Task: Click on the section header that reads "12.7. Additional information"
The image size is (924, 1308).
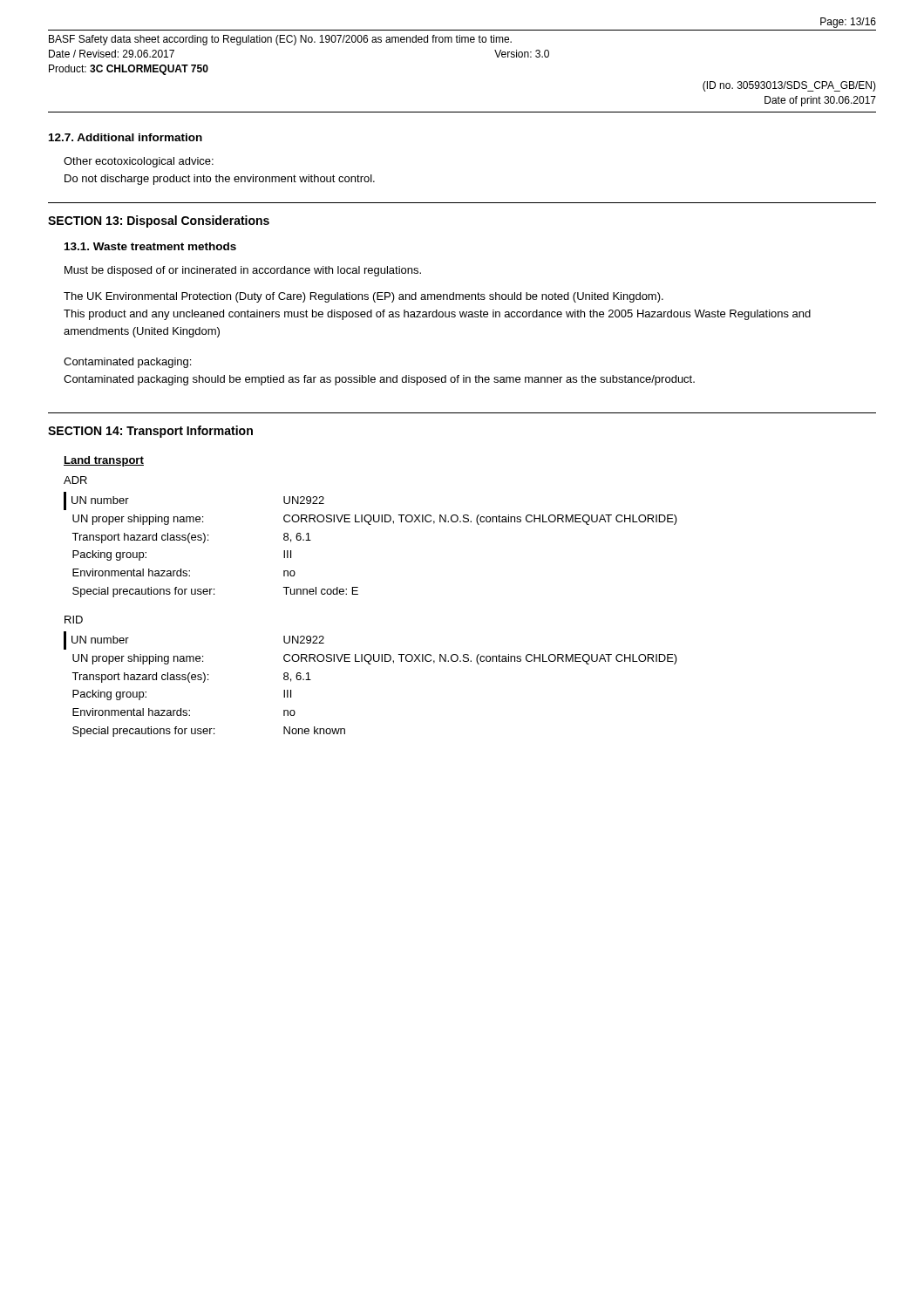Action: pyautogui.click(x=125, y=137)
